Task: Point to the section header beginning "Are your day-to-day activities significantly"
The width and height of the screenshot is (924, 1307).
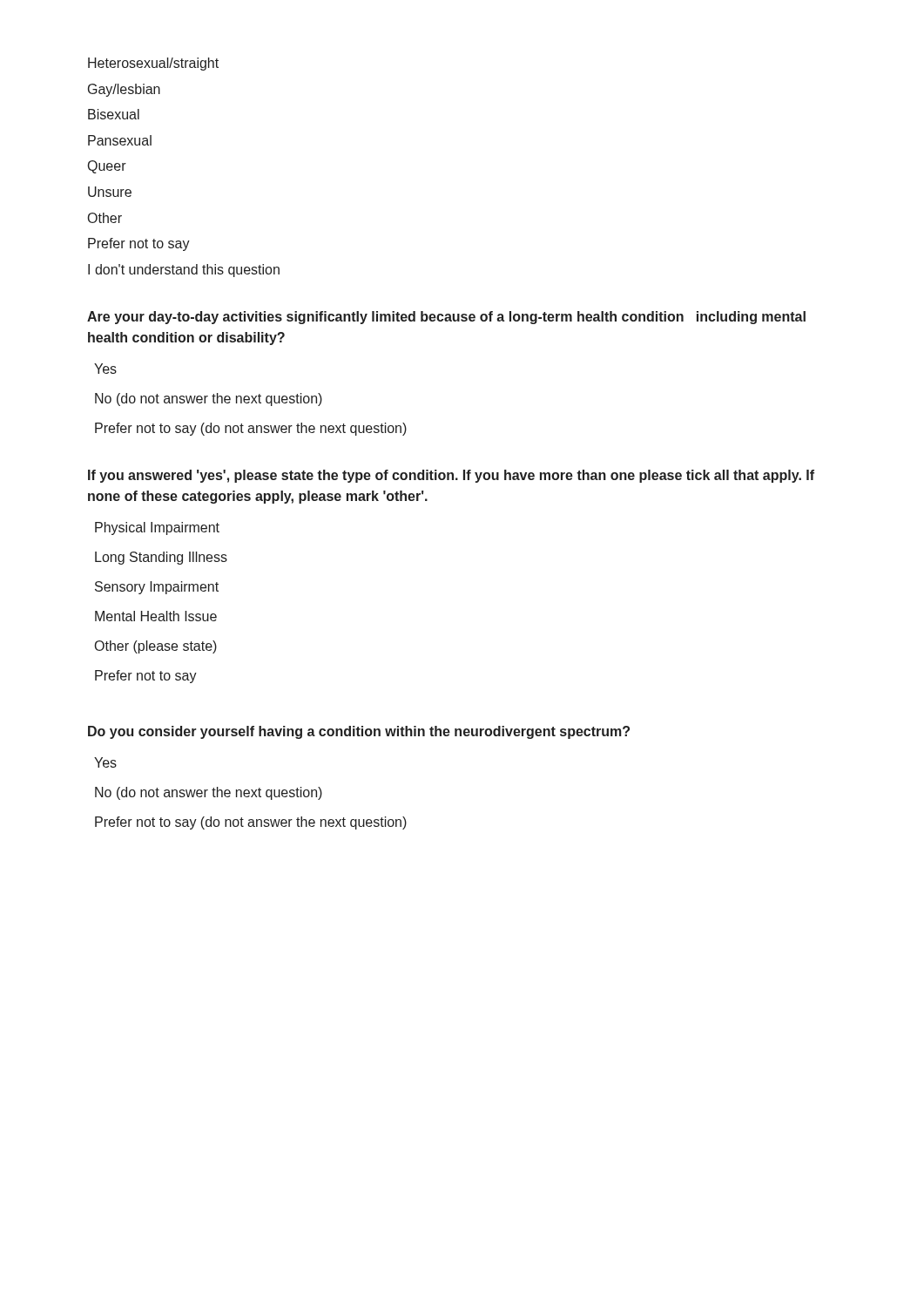Action: coord(447,327)
